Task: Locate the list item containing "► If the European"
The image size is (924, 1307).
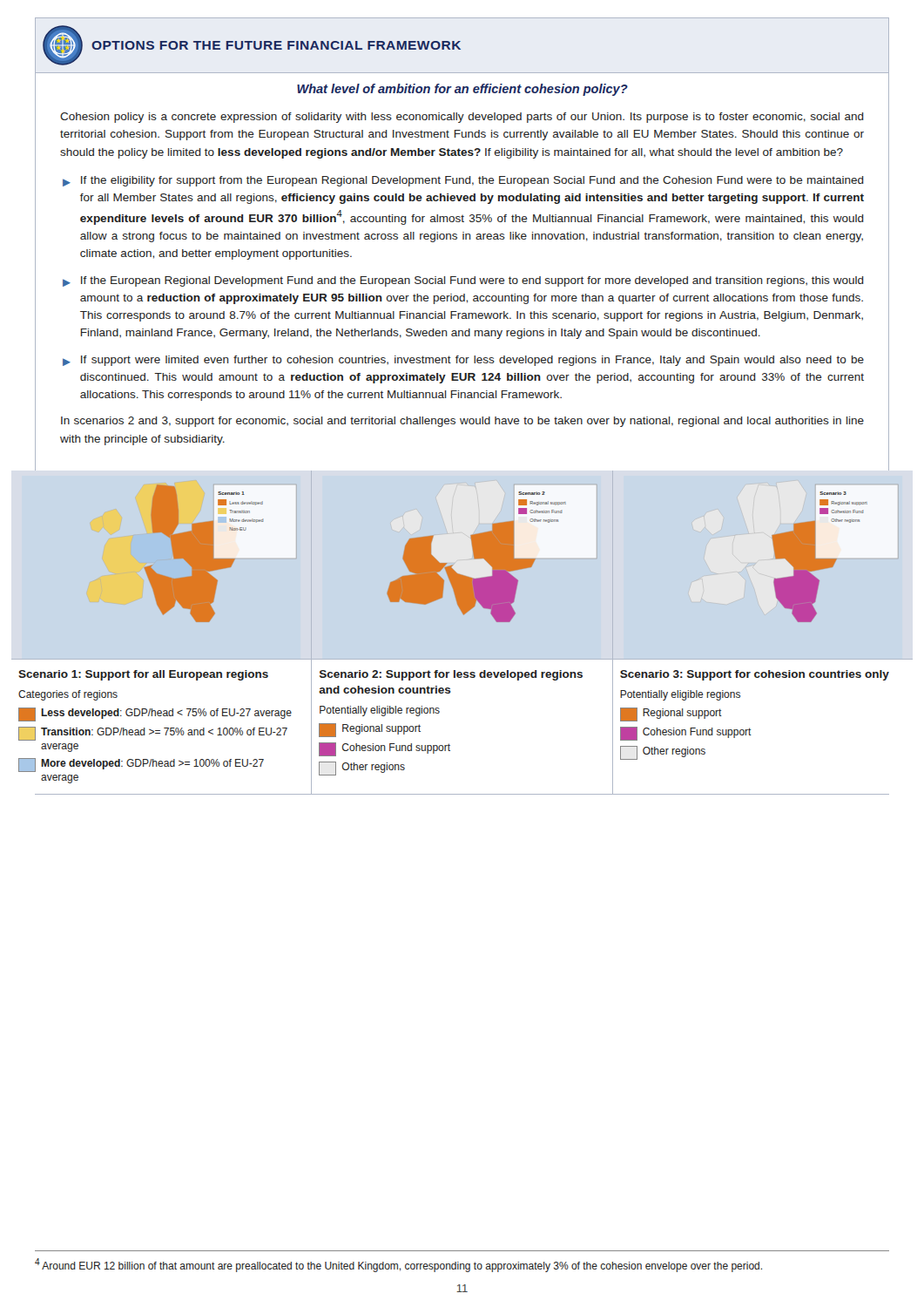Action: [x=462, y=307]
